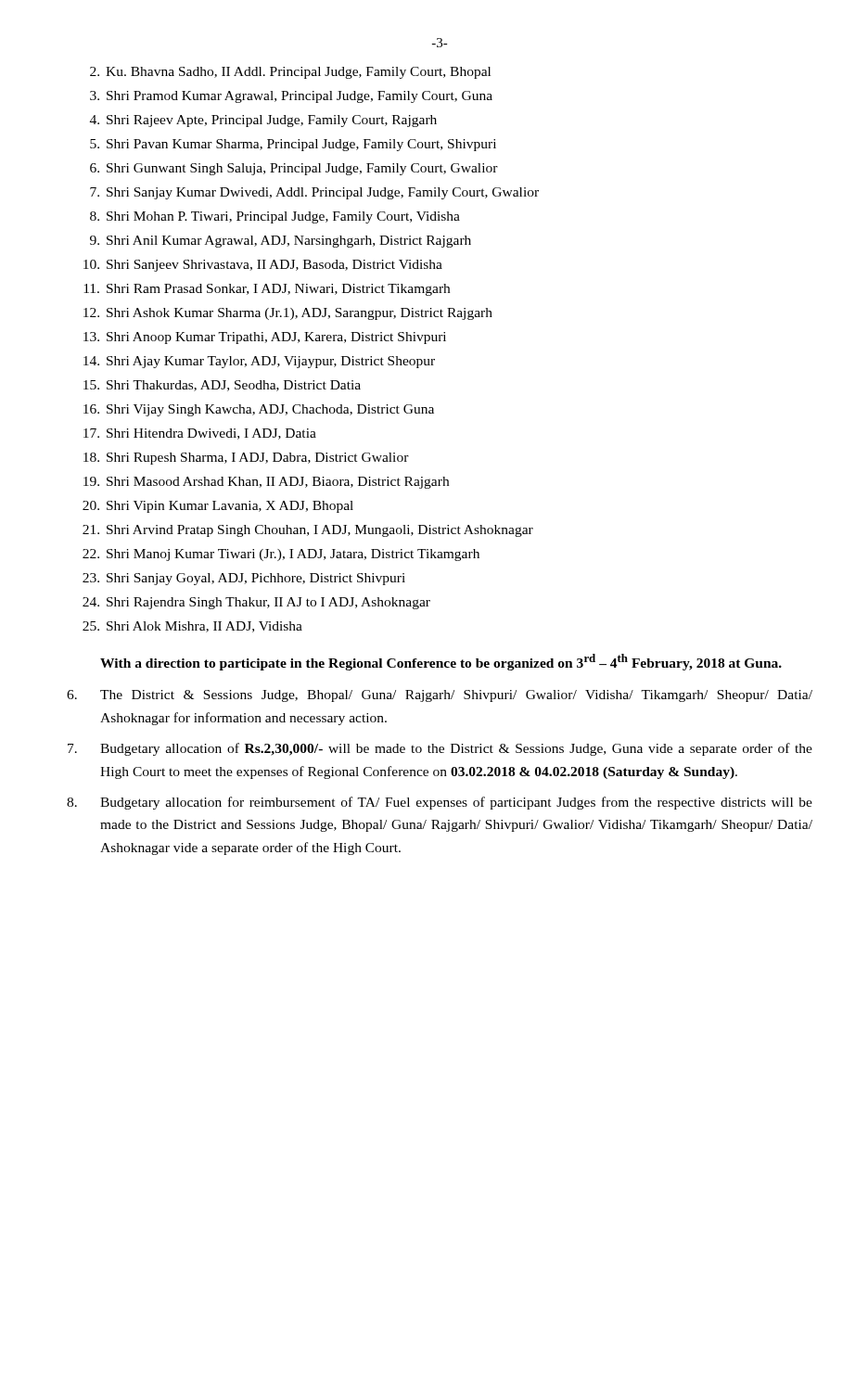The image size is (868, 1391).
Task: Find the text starting "14. Shri Ajay Kumar Taylor, ADJ, Vijaypur, District"
Action: click(440, 361)
